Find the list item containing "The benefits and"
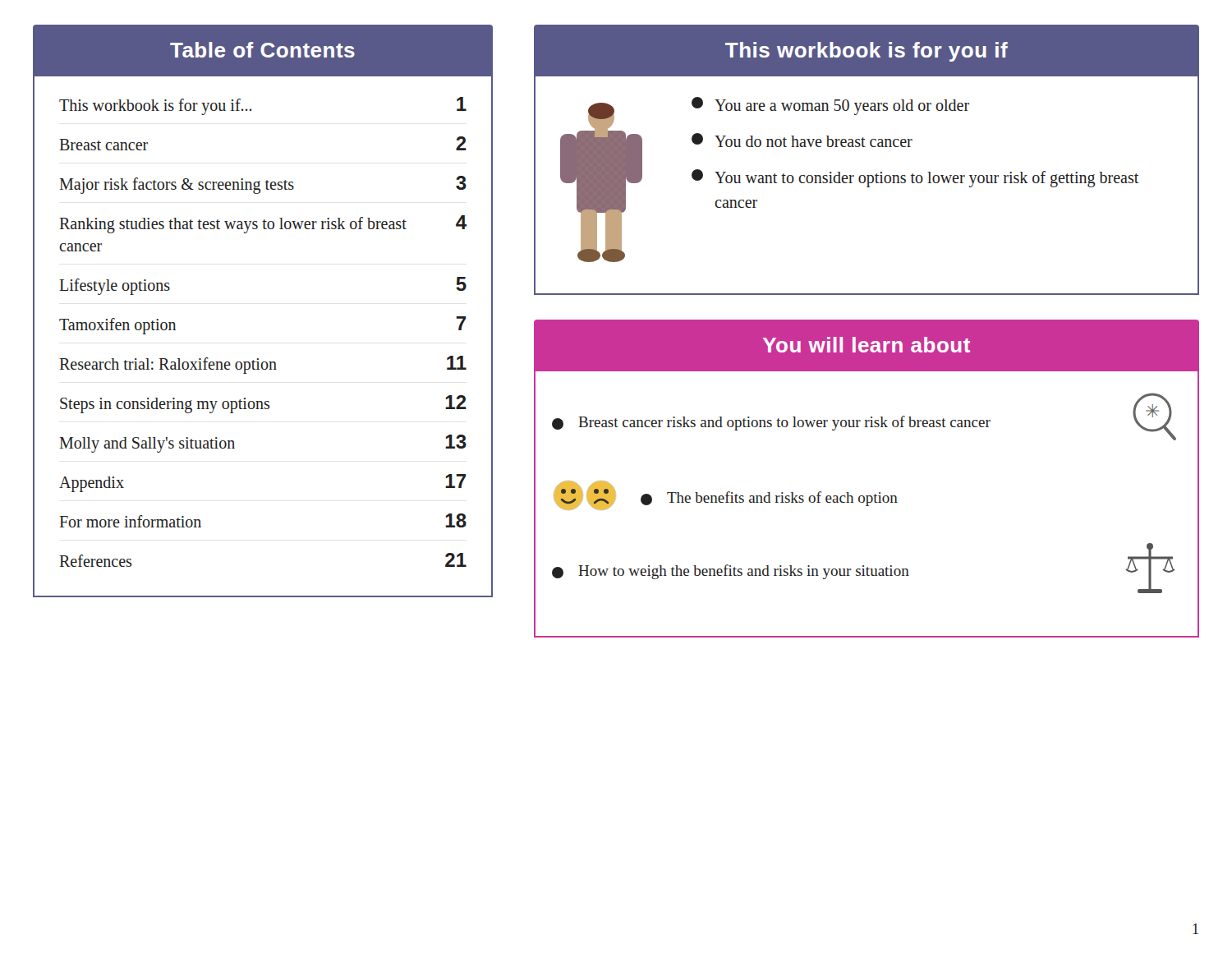The width and height of the screenshot is (1232, 953). click(x=782, y=497)
